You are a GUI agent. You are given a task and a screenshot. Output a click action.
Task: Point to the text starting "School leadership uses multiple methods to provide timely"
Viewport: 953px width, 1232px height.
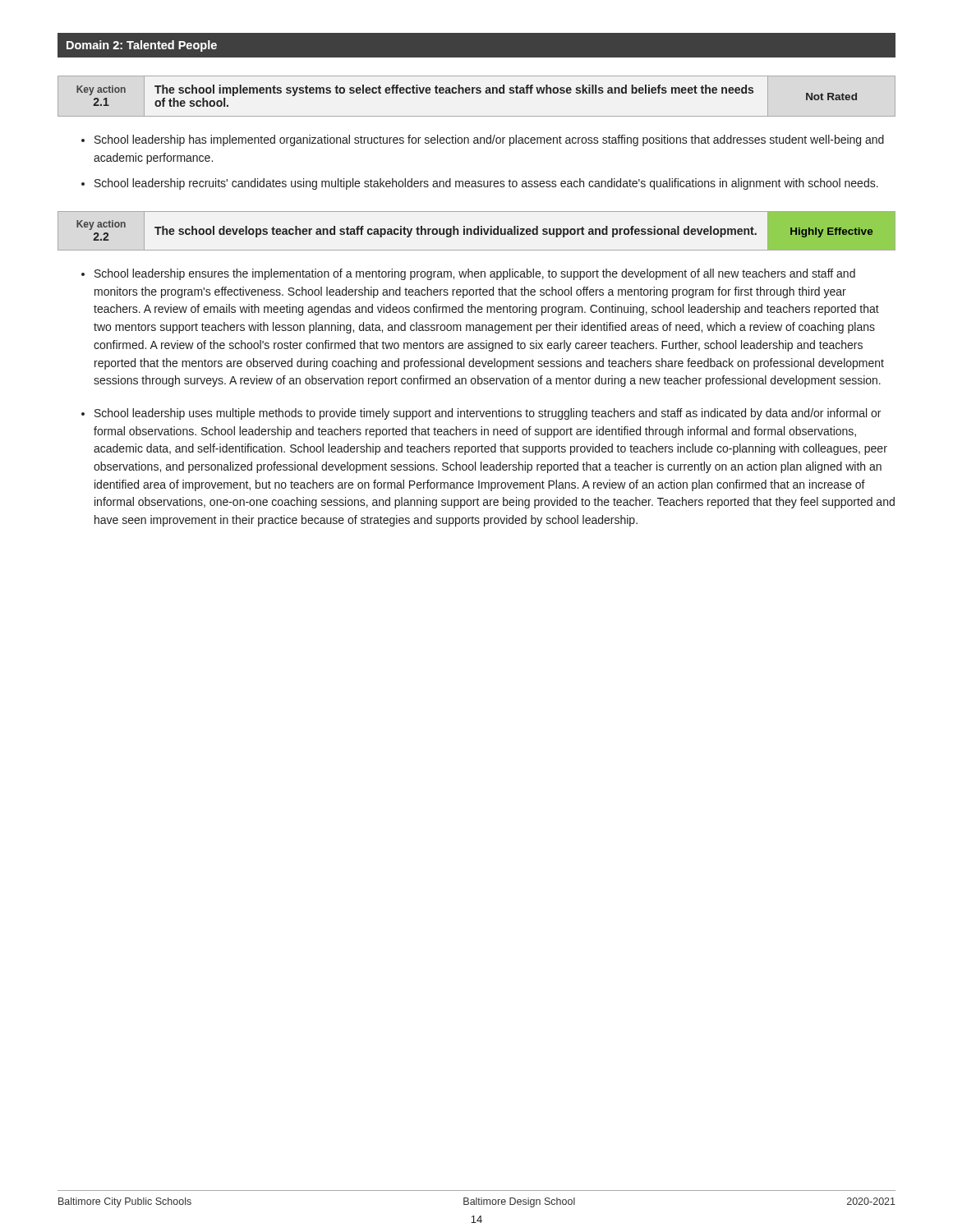tap(494, 466)
